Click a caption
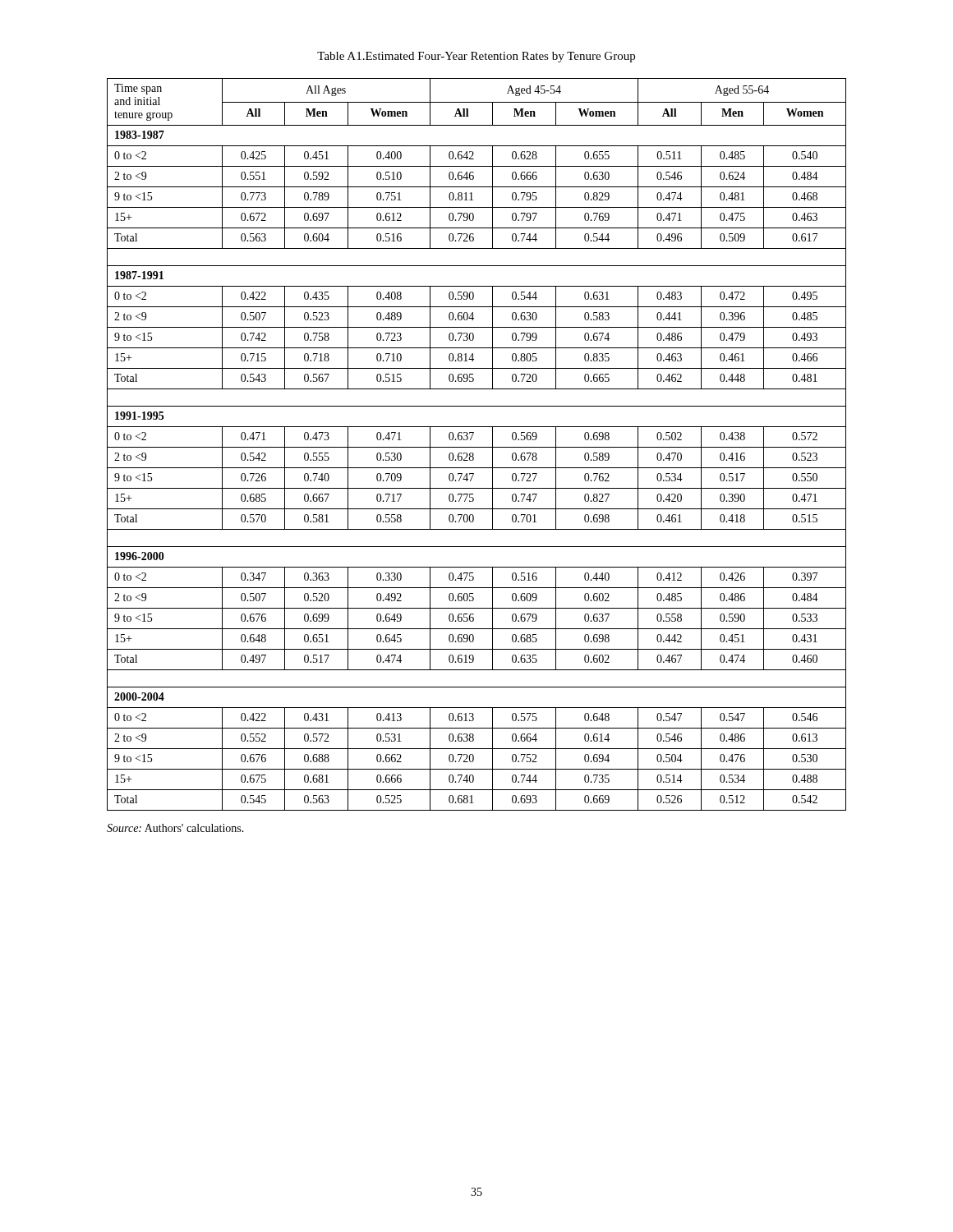Viewport: 953px width, 1232px height. click(476, 56)
